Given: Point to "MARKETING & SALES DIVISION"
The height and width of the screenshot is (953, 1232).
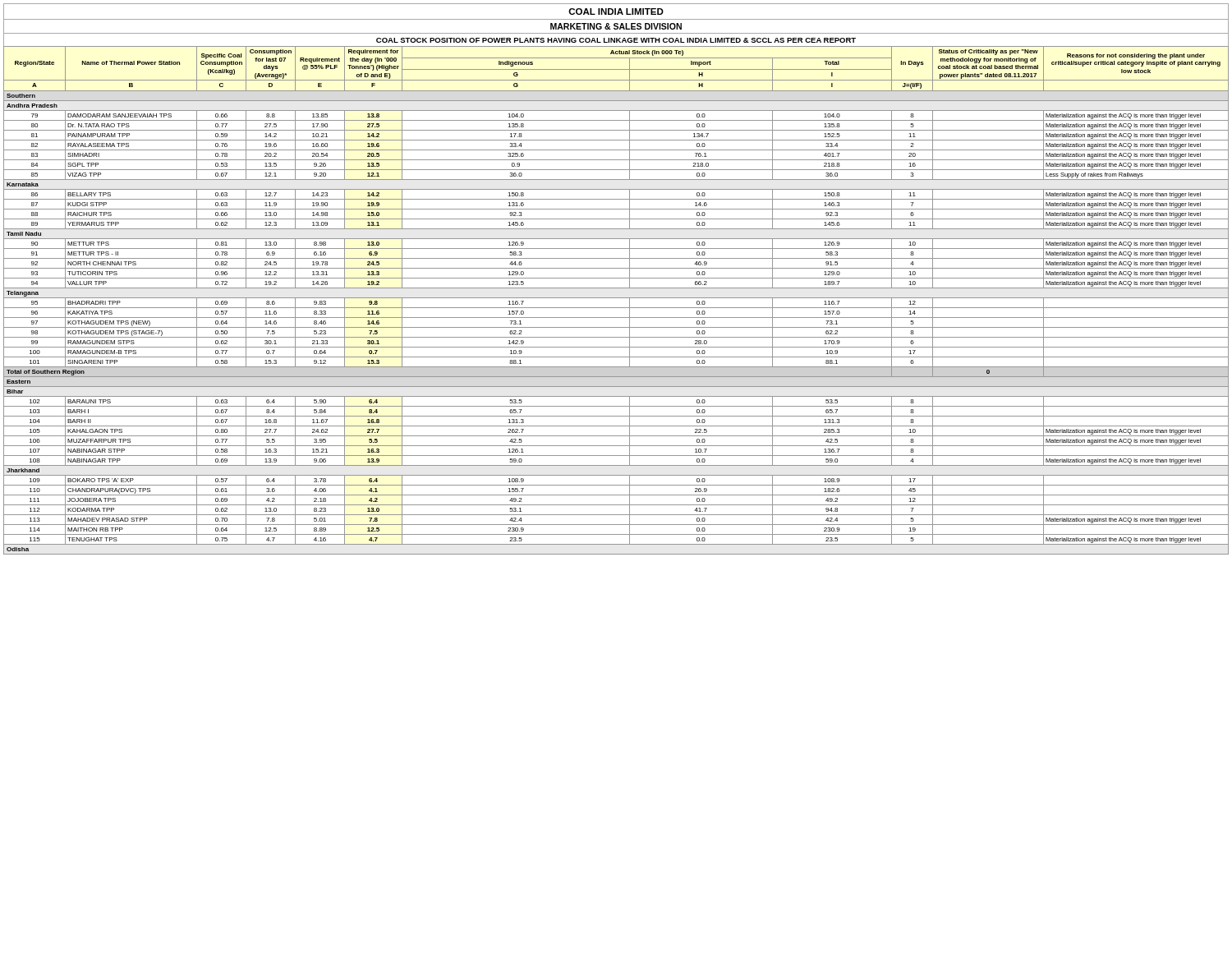Looking at the screenshot, I should (616, 26).
